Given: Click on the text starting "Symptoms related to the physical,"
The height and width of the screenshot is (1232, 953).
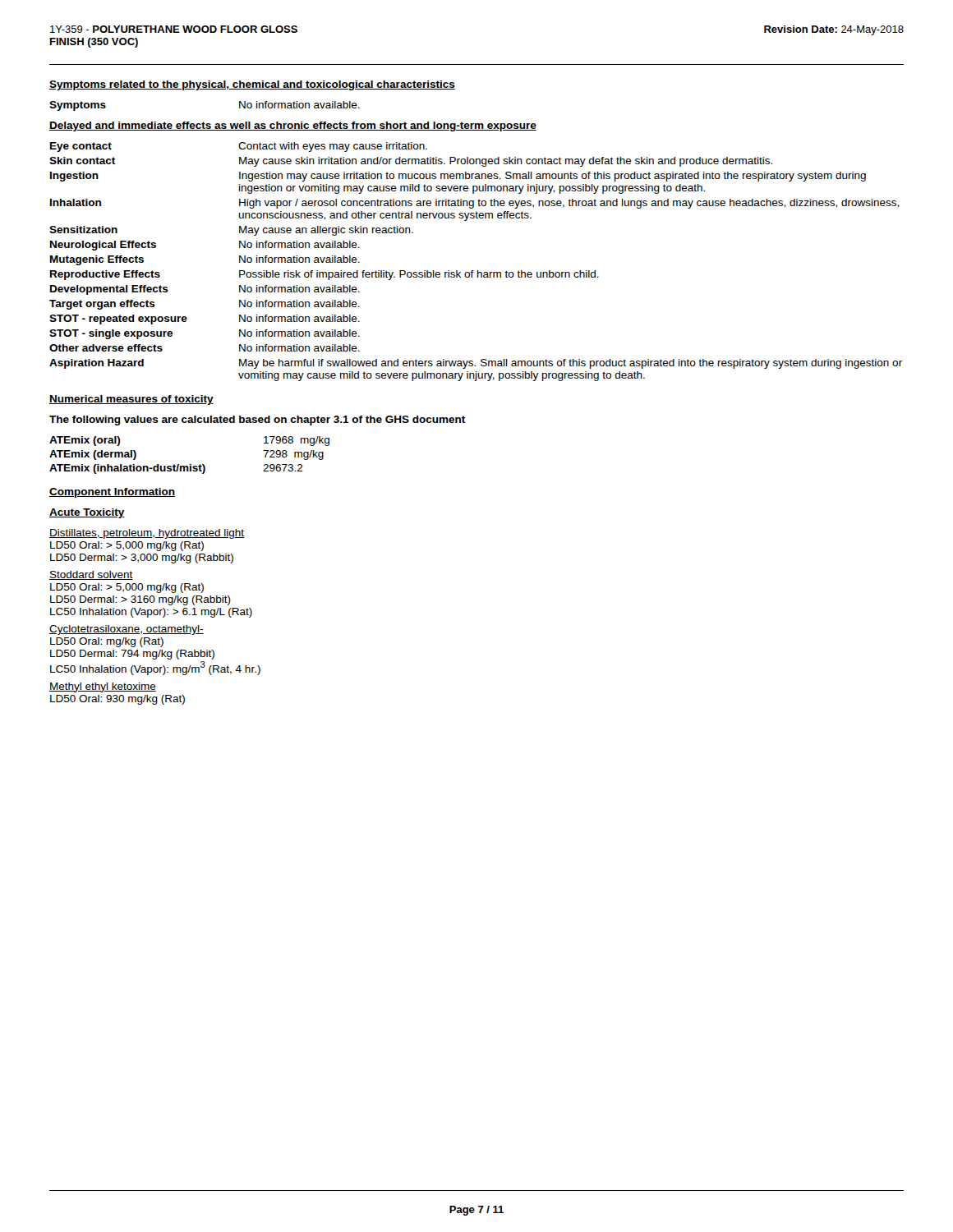Looking at the screenshot, I should pos(252,84).
